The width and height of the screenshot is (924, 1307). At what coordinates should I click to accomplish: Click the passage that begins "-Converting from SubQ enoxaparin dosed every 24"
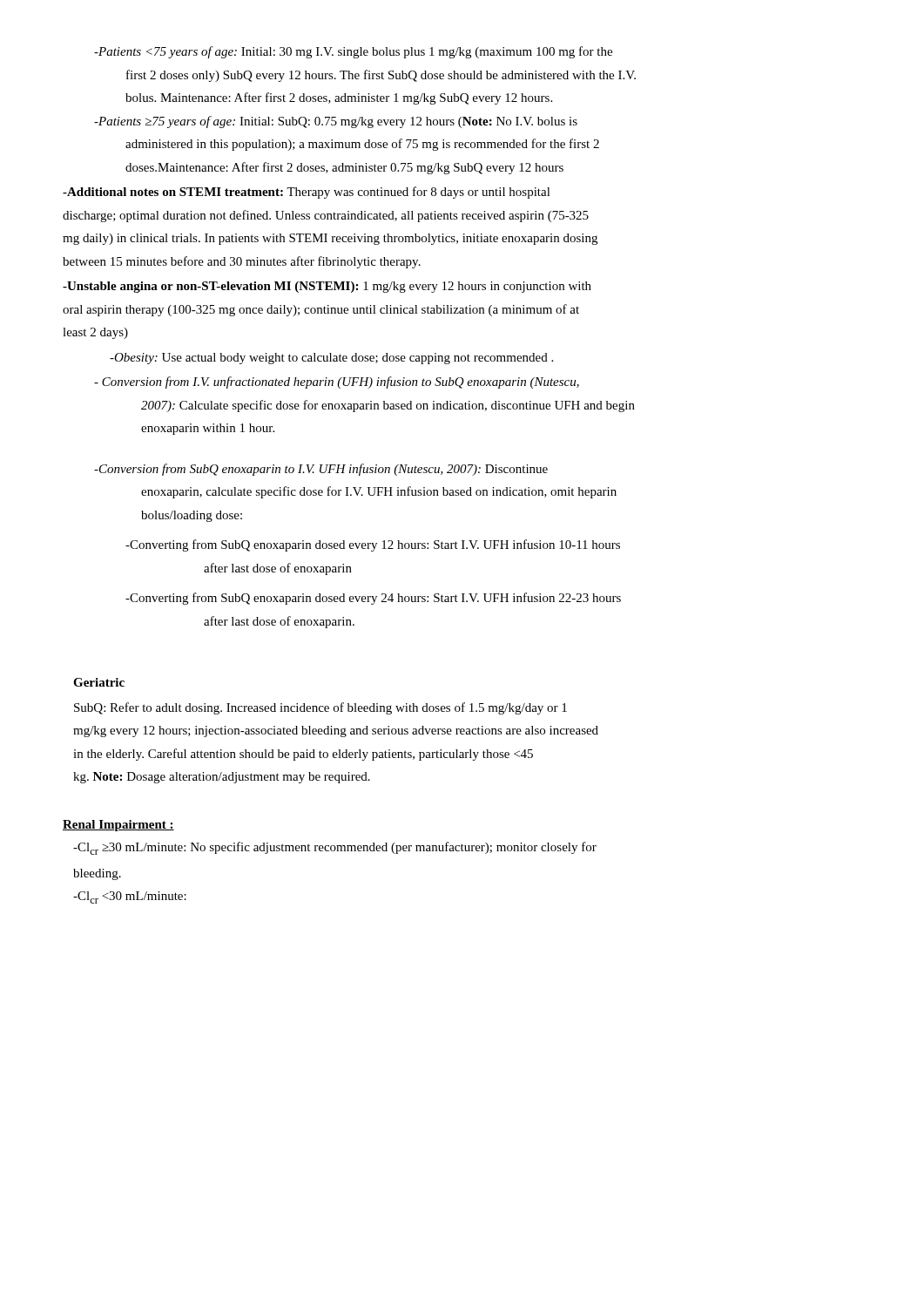pos(493,610)
